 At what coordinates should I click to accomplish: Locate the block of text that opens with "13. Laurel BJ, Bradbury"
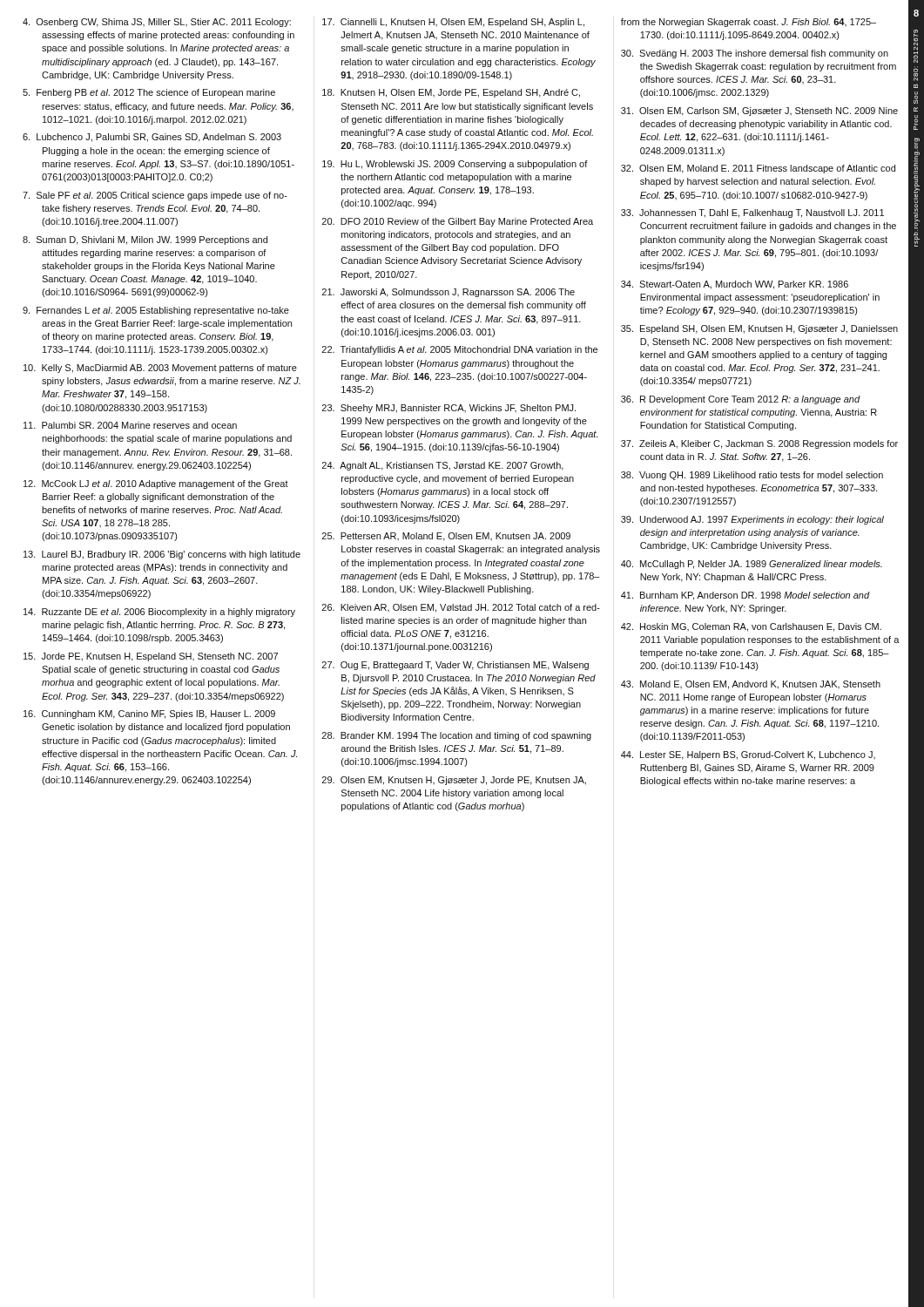click(162, 574)
